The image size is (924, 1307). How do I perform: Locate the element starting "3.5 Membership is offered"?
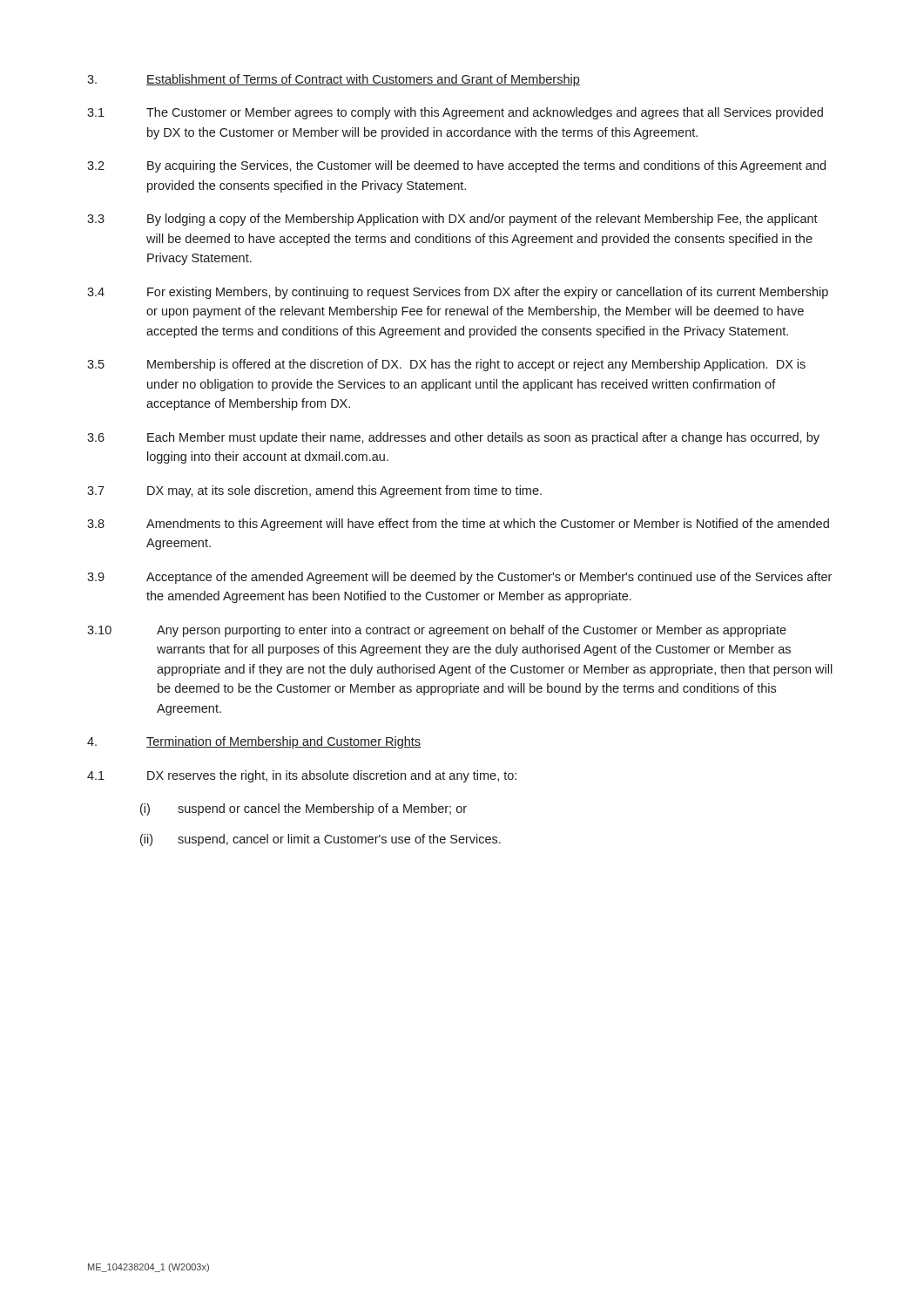(x=462, y=384)
